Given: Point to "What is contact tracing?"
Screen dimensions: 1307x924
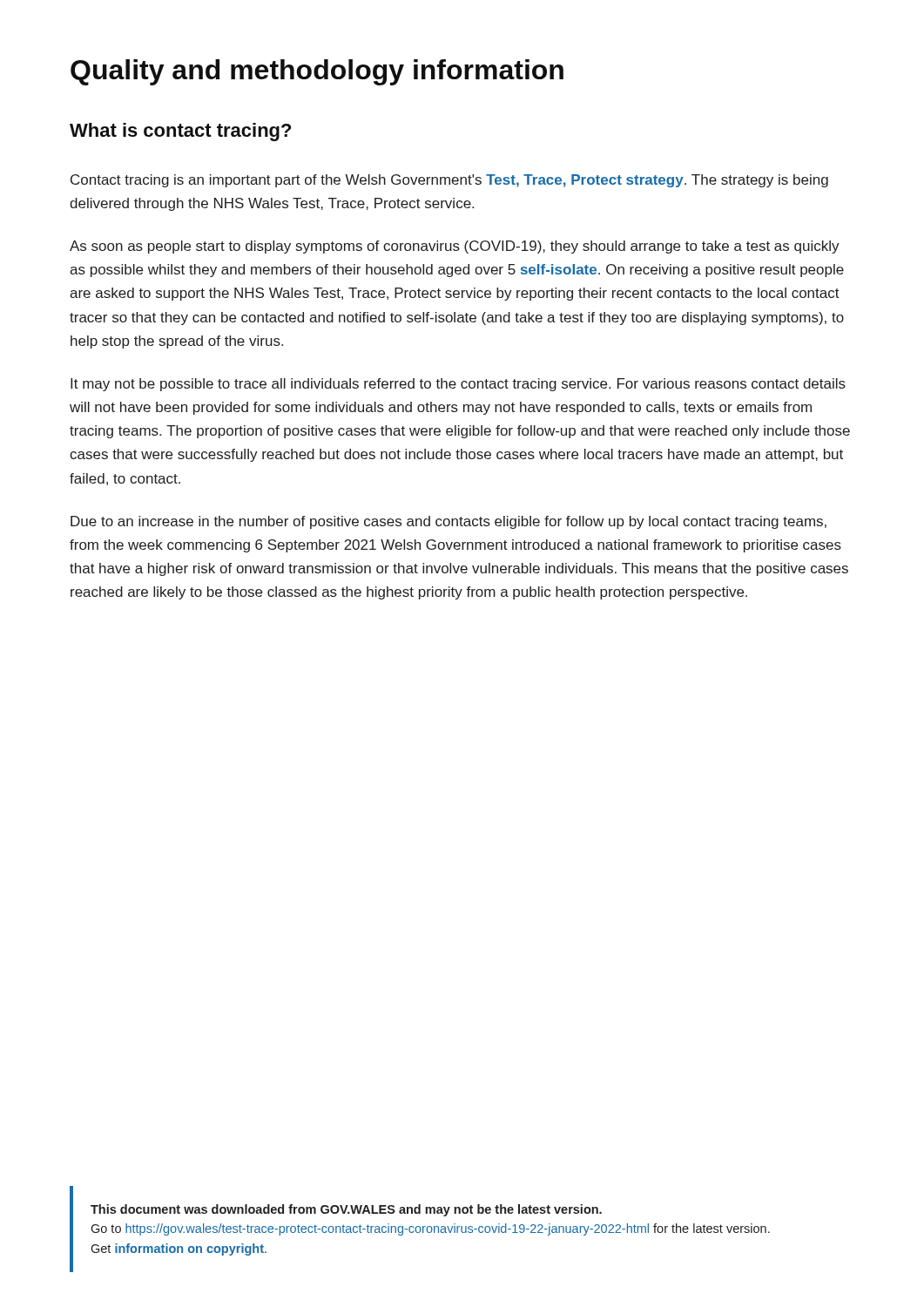Looking at the screenshot, I should [180, 132].
